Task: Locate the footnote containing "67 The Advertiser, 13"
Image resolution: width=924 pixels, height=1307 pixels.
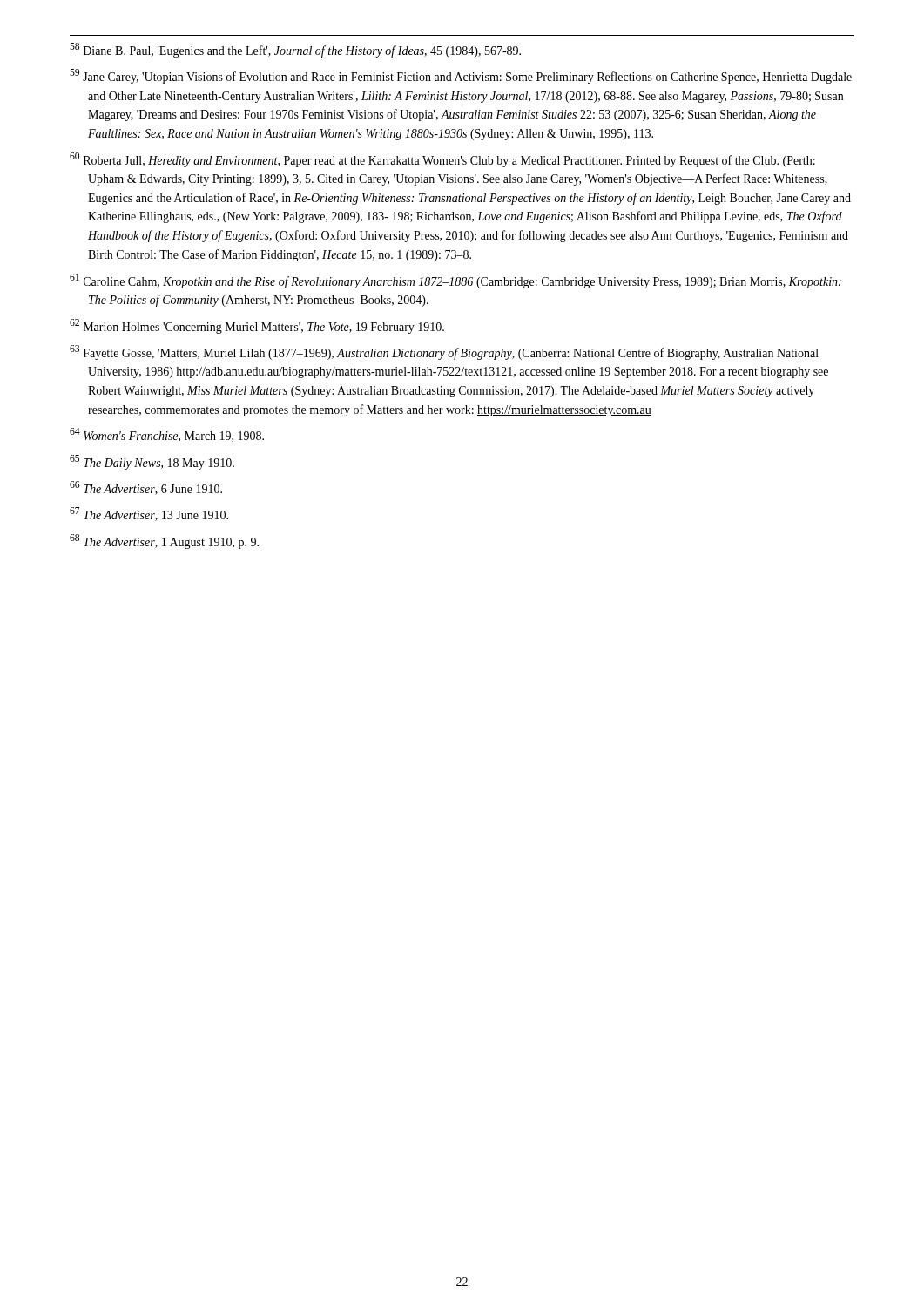Action: [x=149, y=514]
